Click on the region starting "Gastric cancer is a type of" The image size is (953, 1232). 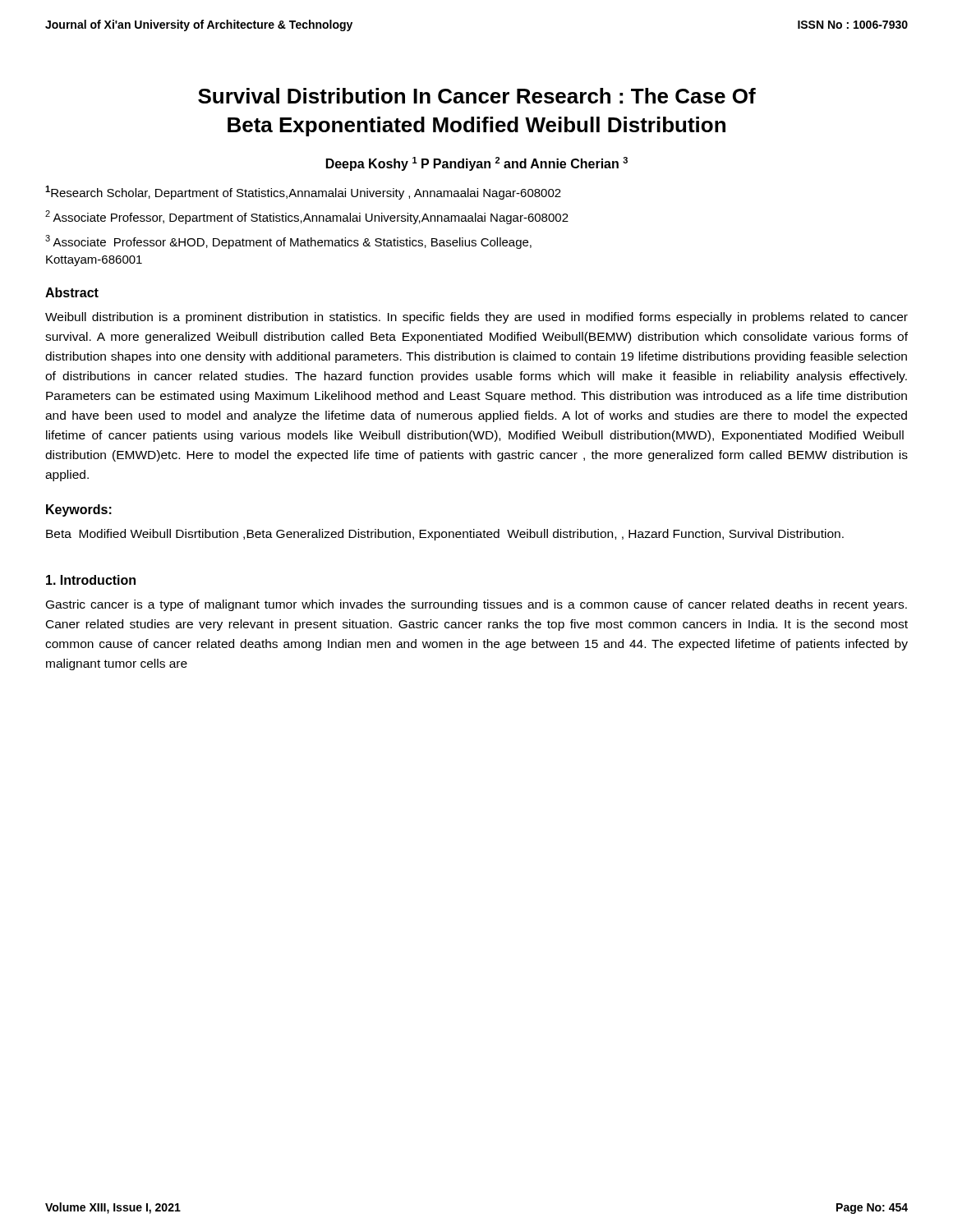[x=476, y=633]
